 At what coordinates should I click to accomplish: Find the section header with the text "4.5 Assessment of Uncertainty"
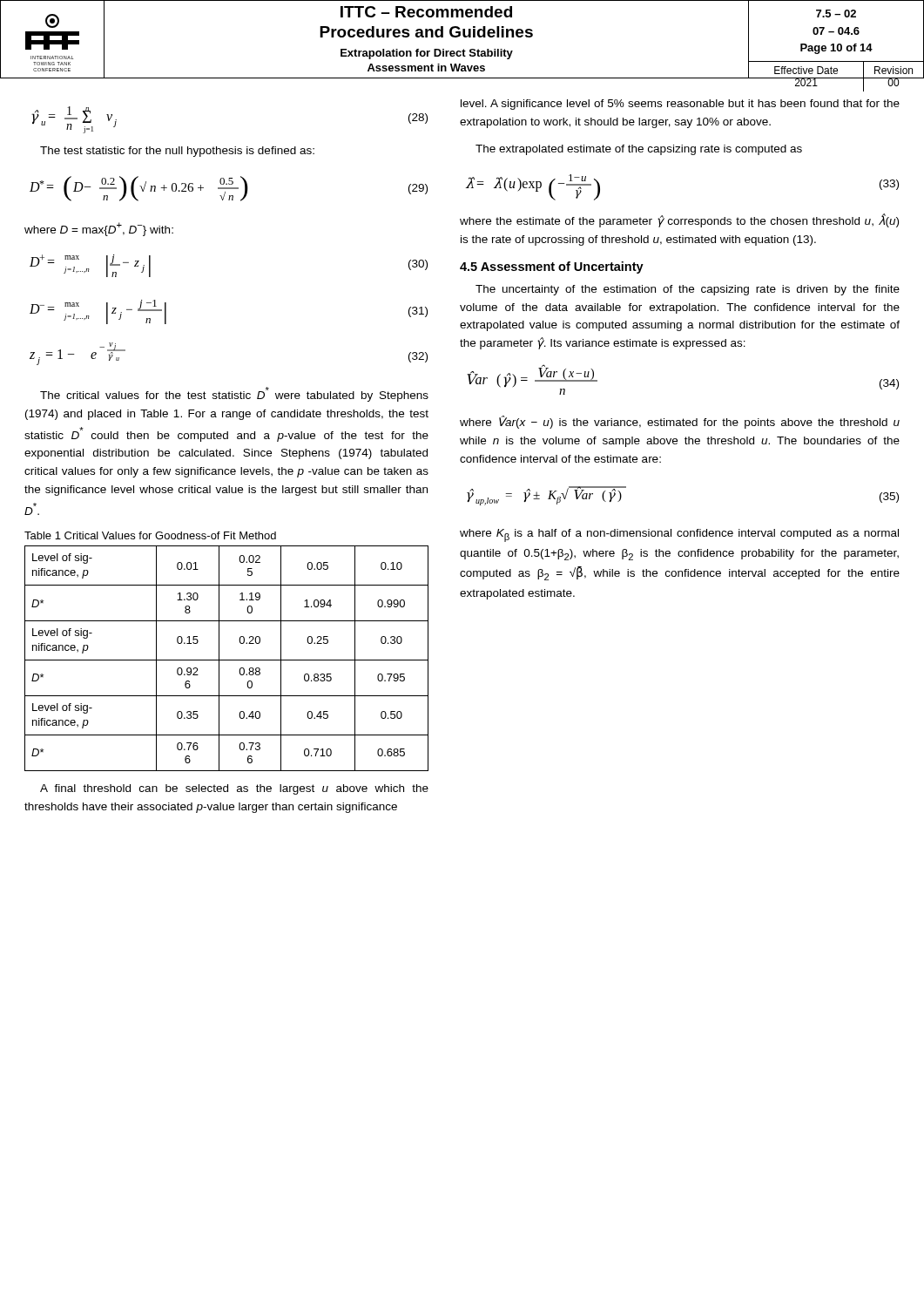(x=551, y=266)
